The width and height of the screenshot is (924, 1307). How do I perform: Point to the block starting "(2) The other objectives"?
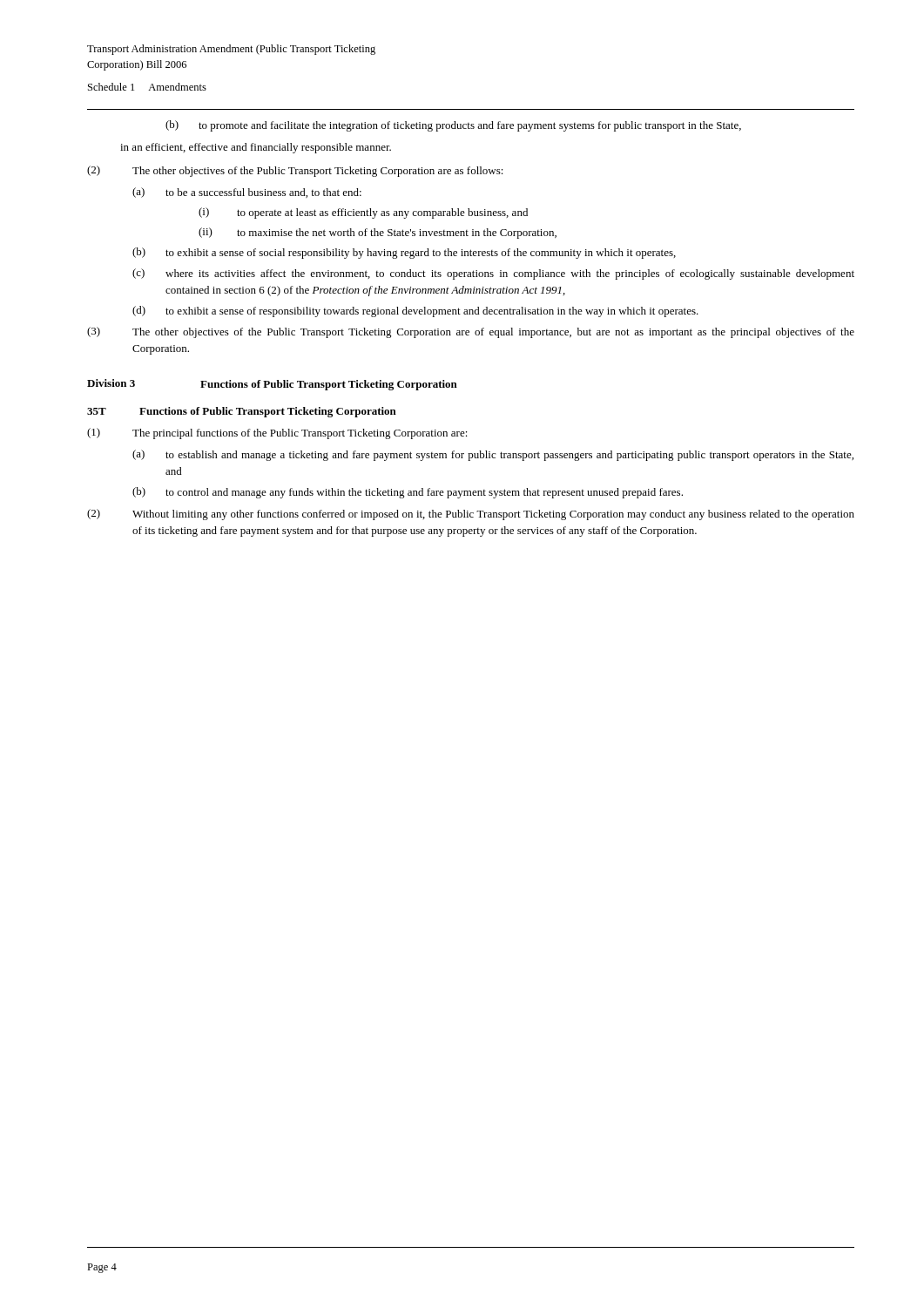471,171
